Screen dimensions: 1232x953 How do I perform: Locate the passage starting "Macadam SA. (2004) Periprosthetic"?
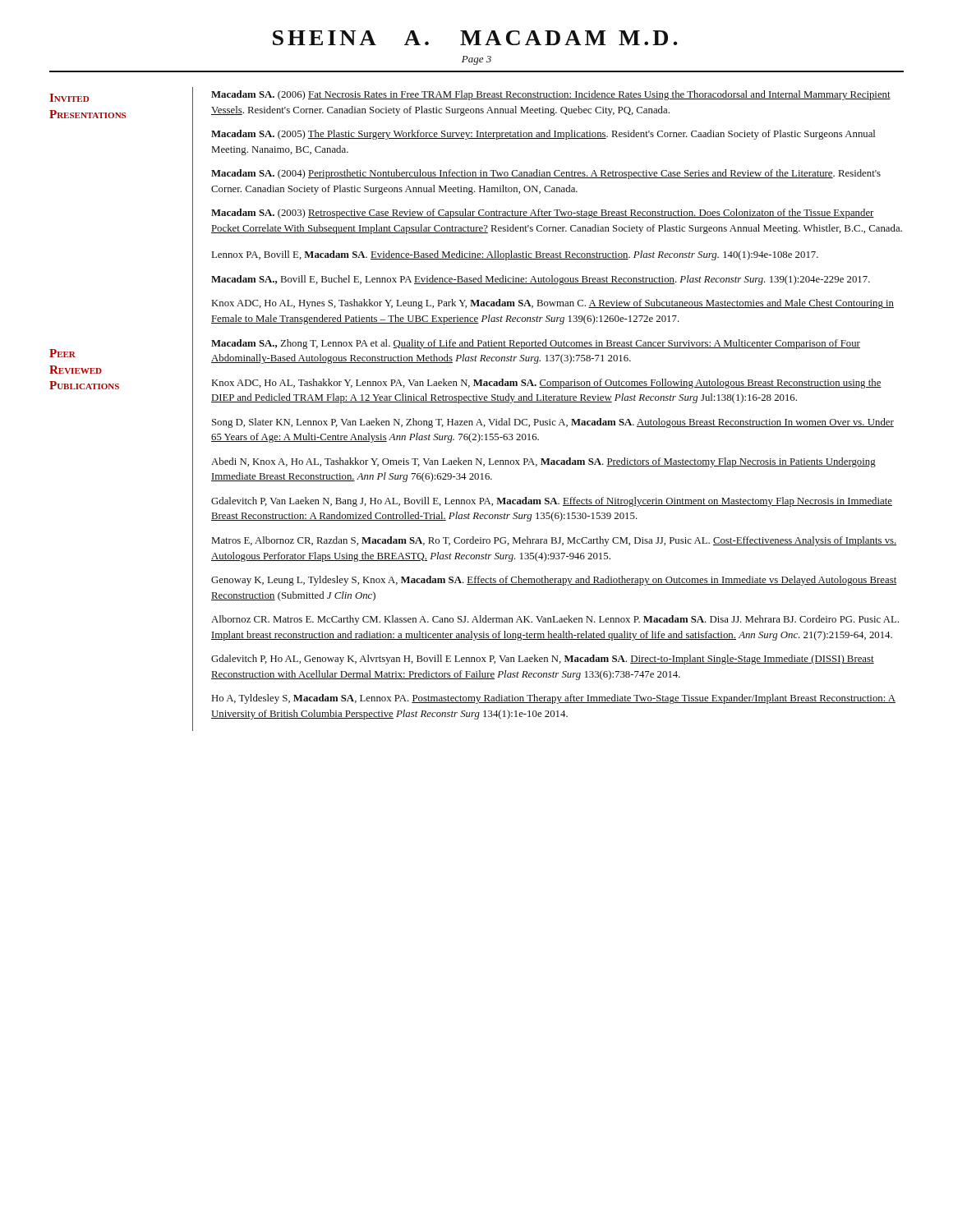click(x=546, y=181)
